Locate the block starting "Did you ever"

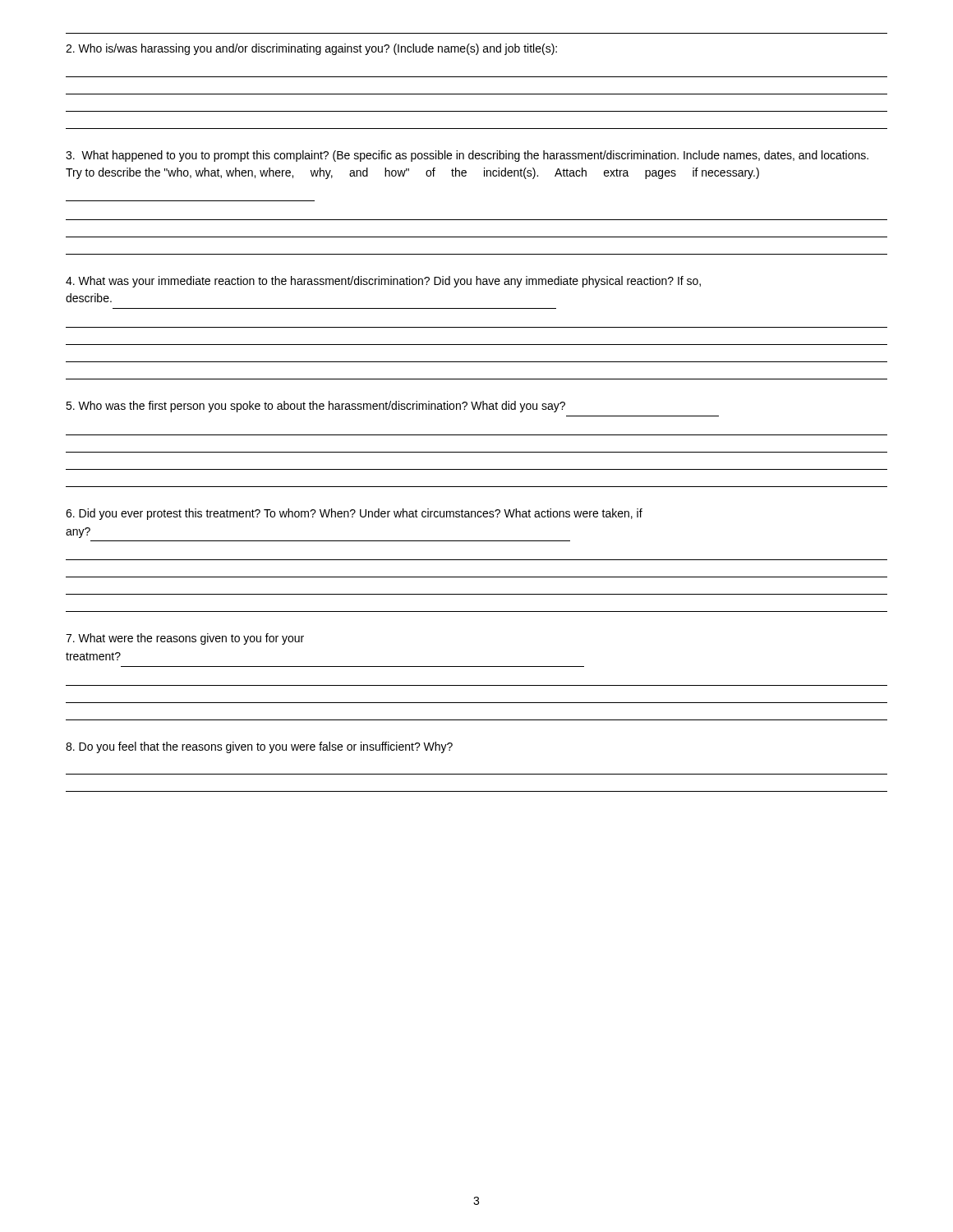pos(476,559)
